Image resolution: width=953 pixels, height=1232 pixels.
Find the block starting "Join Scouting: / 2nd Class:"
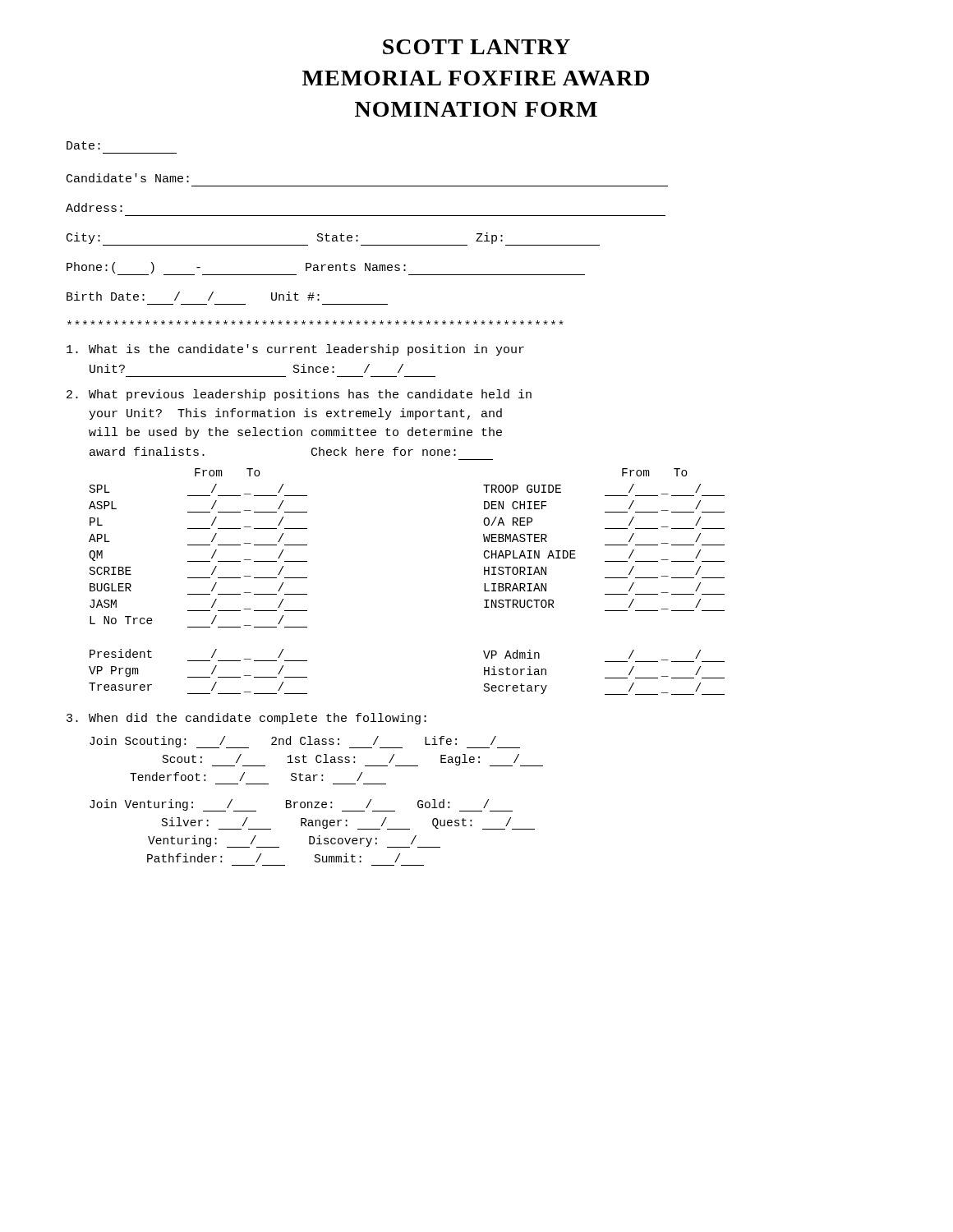point(488,760)
